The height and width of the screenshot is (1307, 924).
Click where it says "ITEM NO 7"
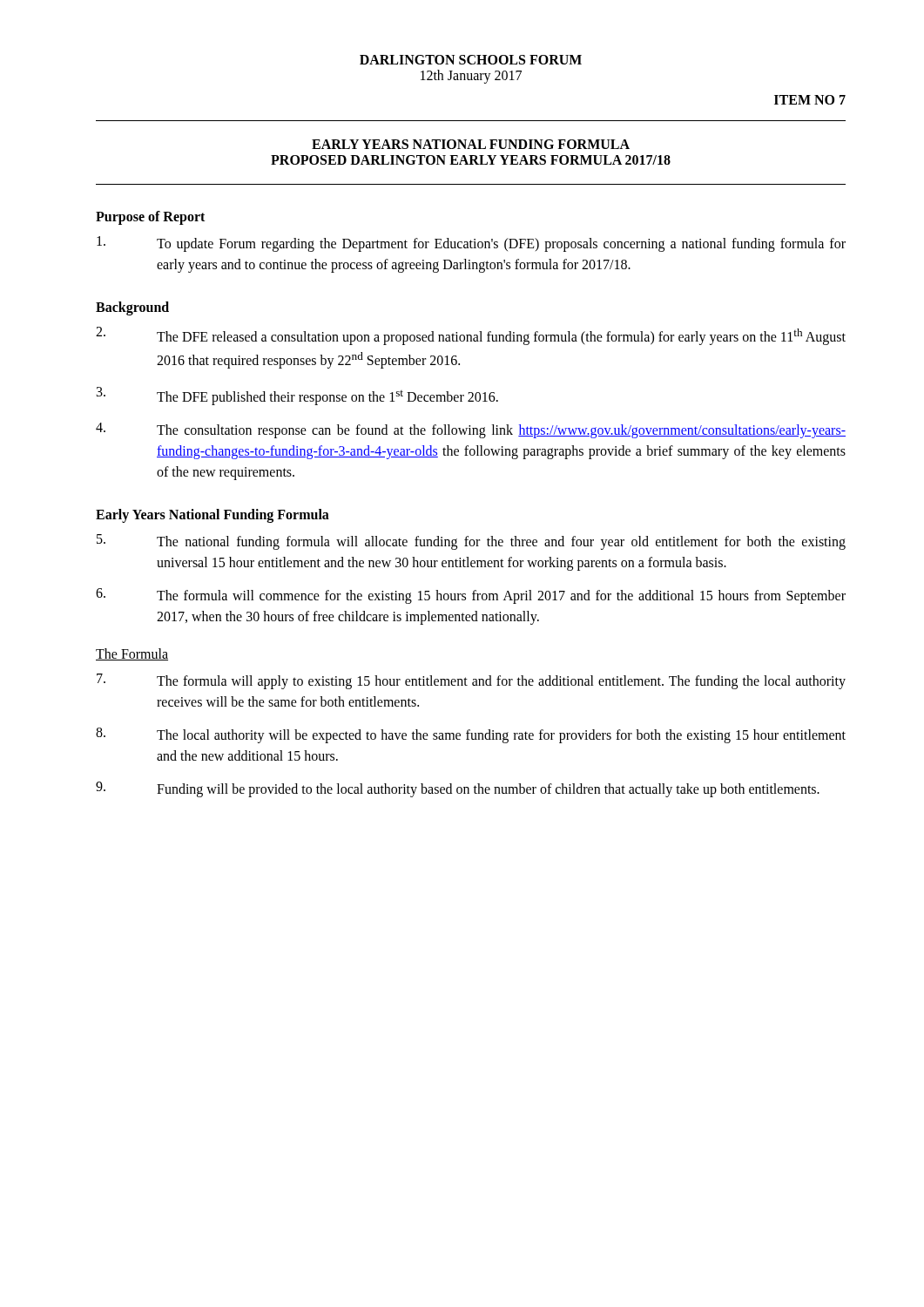(810, 100)
